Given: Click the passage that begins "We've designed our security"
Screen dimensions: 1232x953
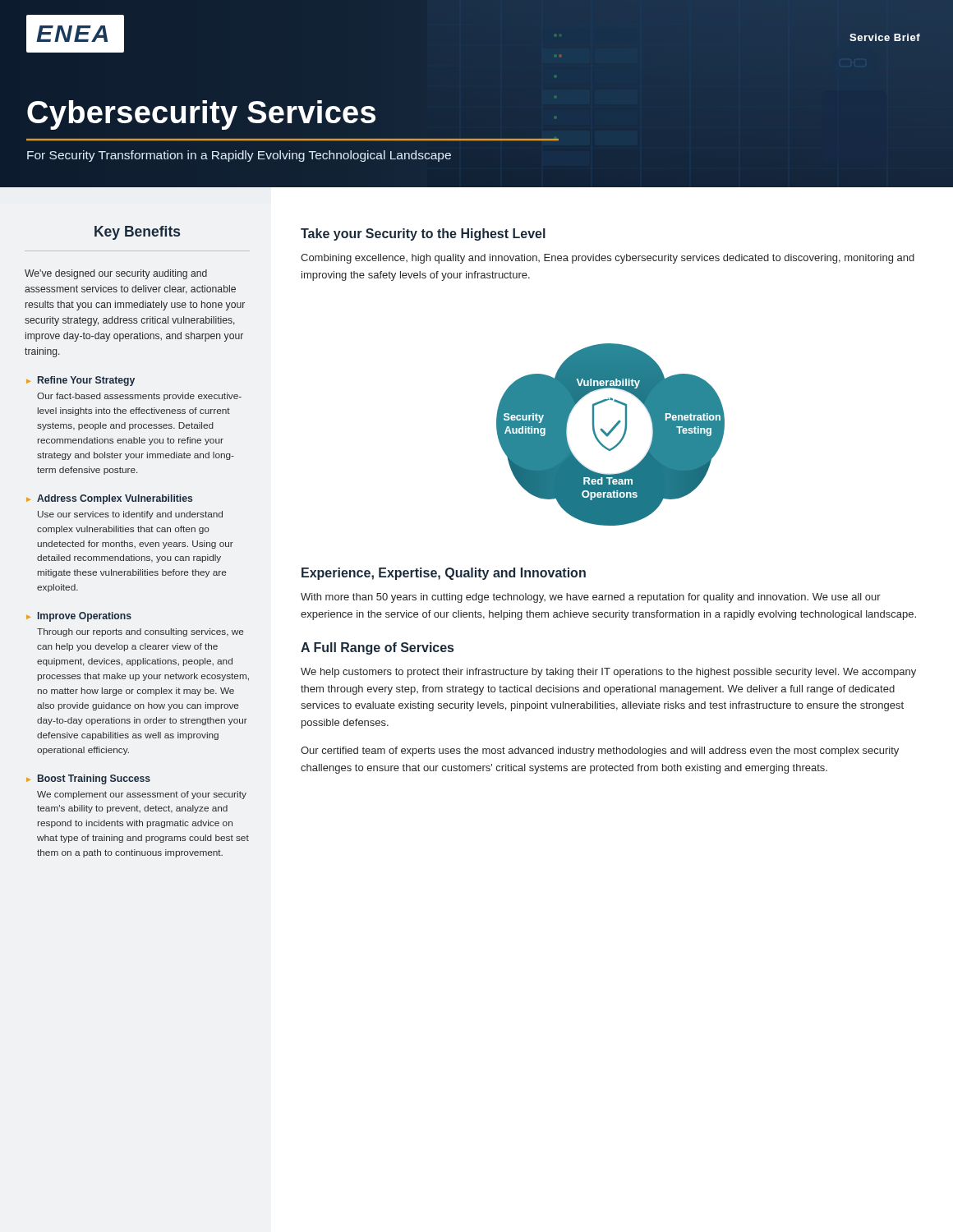Looking at the screenshot, I should click(135, 313).
